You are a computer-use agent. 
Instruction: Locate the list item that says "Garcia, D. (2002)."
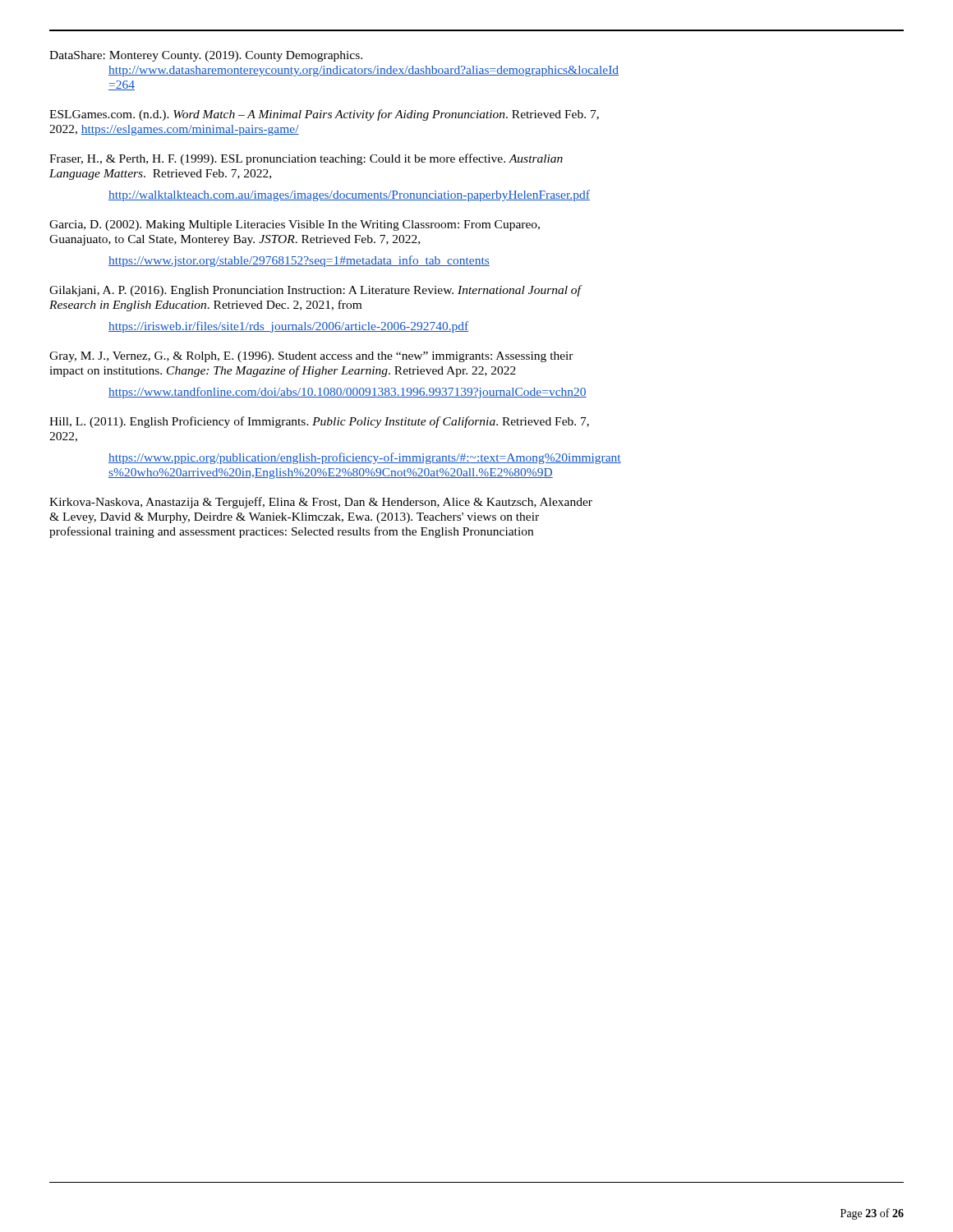[295, 225]
